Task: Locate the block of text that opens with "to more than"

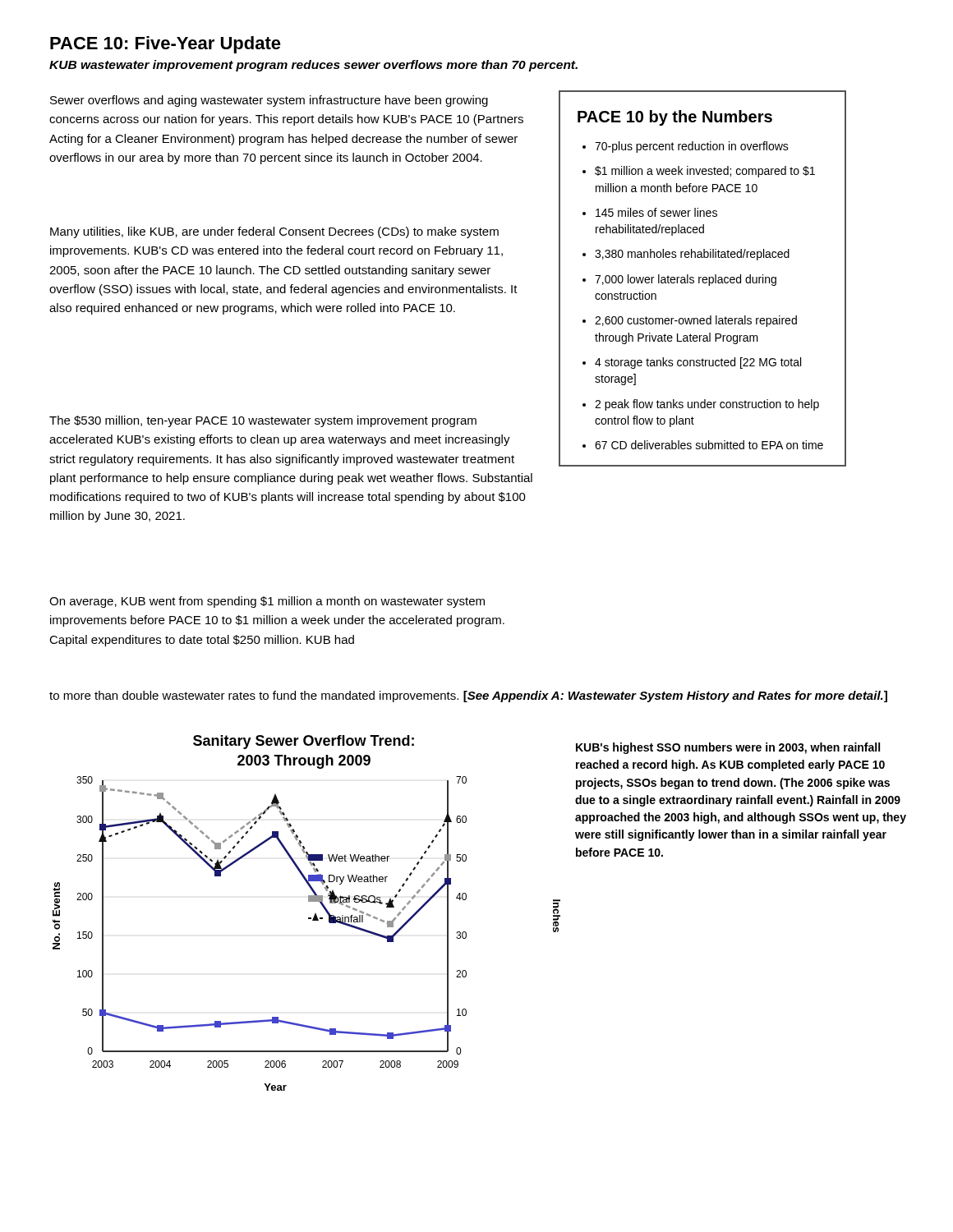Action: click(469, 695)
